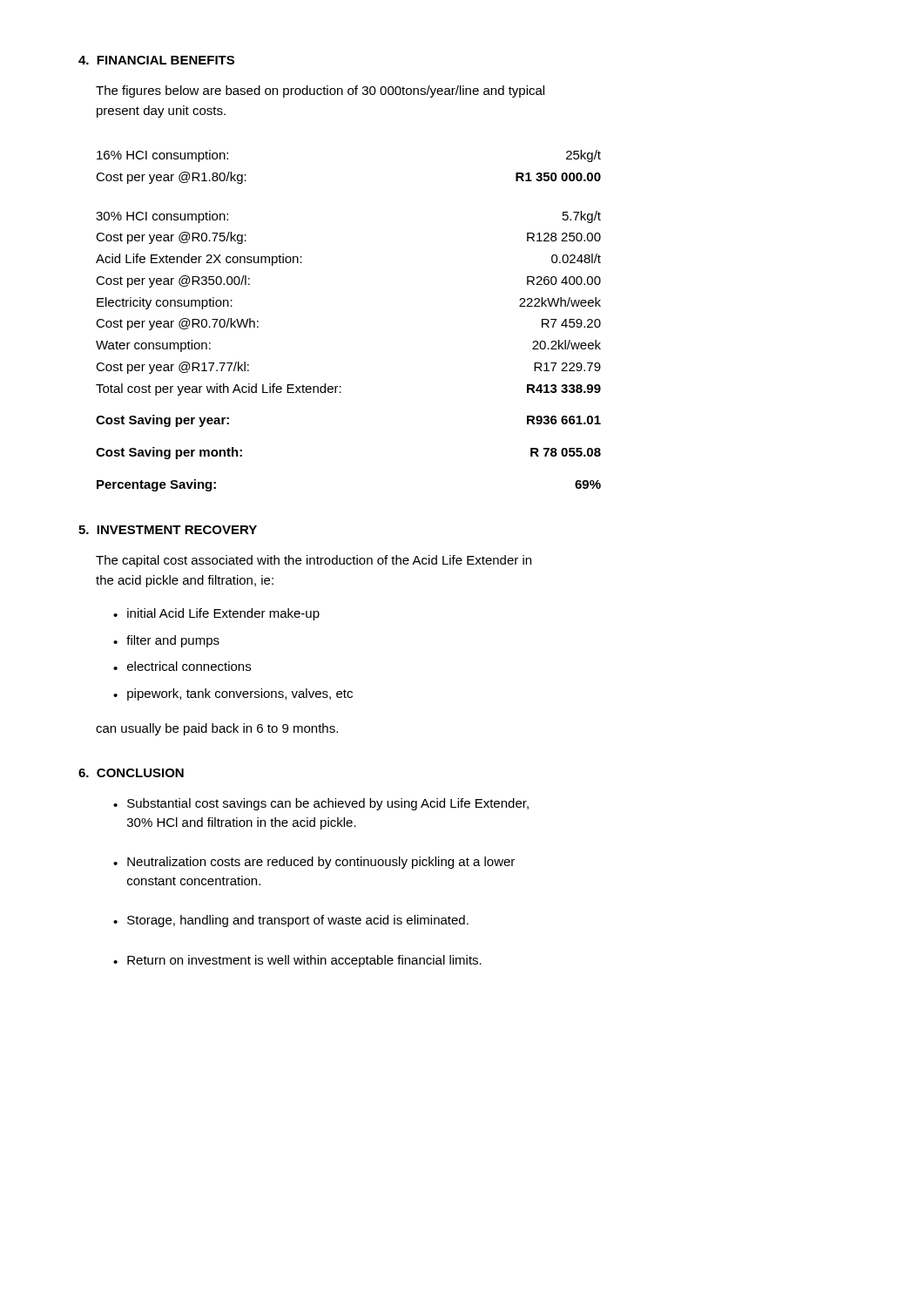Point to the block starting "Cost Saving per year: R936"

[x=158, y=420]
